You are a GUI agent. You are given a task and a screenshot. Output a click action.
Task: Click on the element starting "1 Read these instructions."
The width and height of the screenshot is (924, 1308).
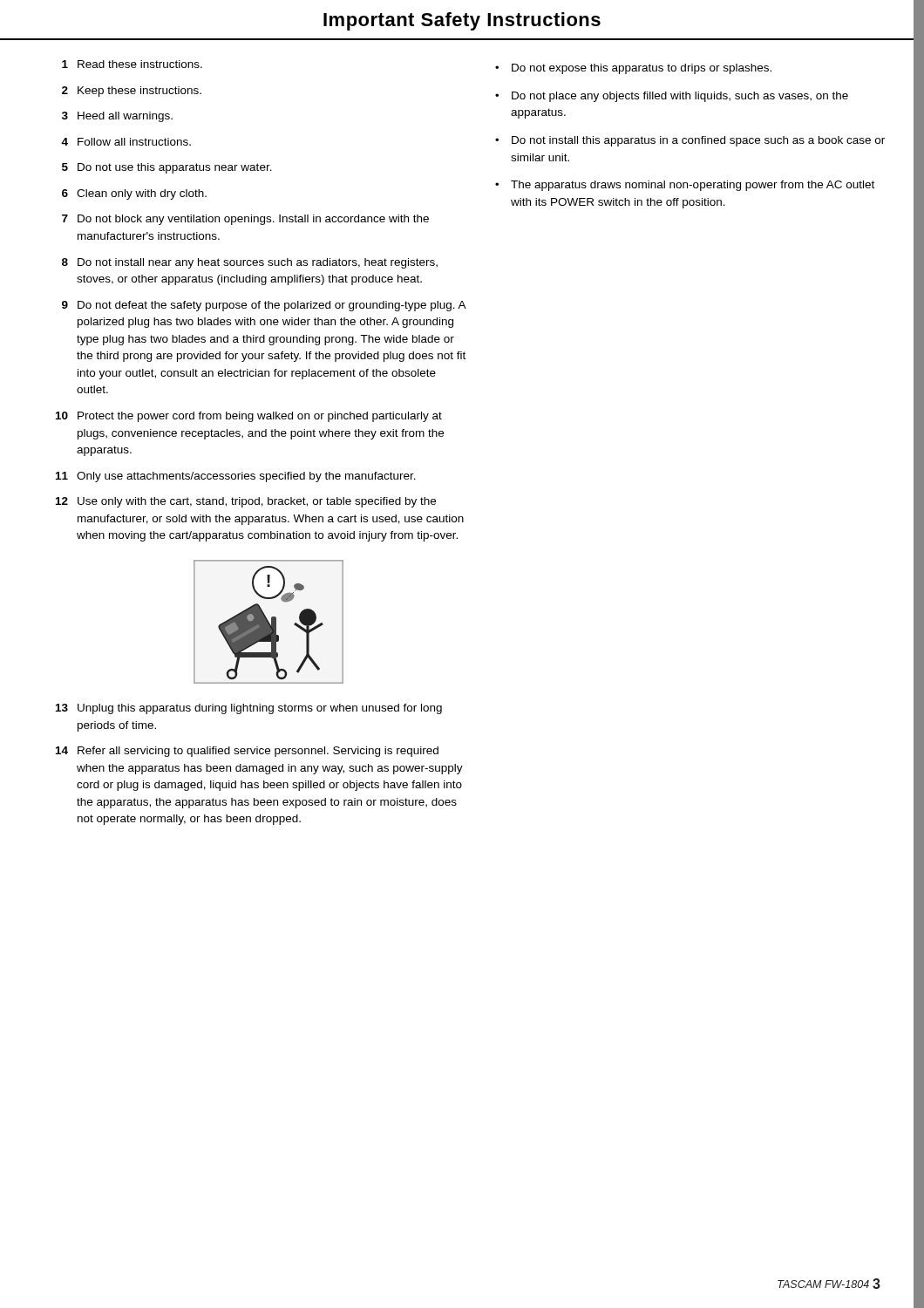[x=132, y=64]
